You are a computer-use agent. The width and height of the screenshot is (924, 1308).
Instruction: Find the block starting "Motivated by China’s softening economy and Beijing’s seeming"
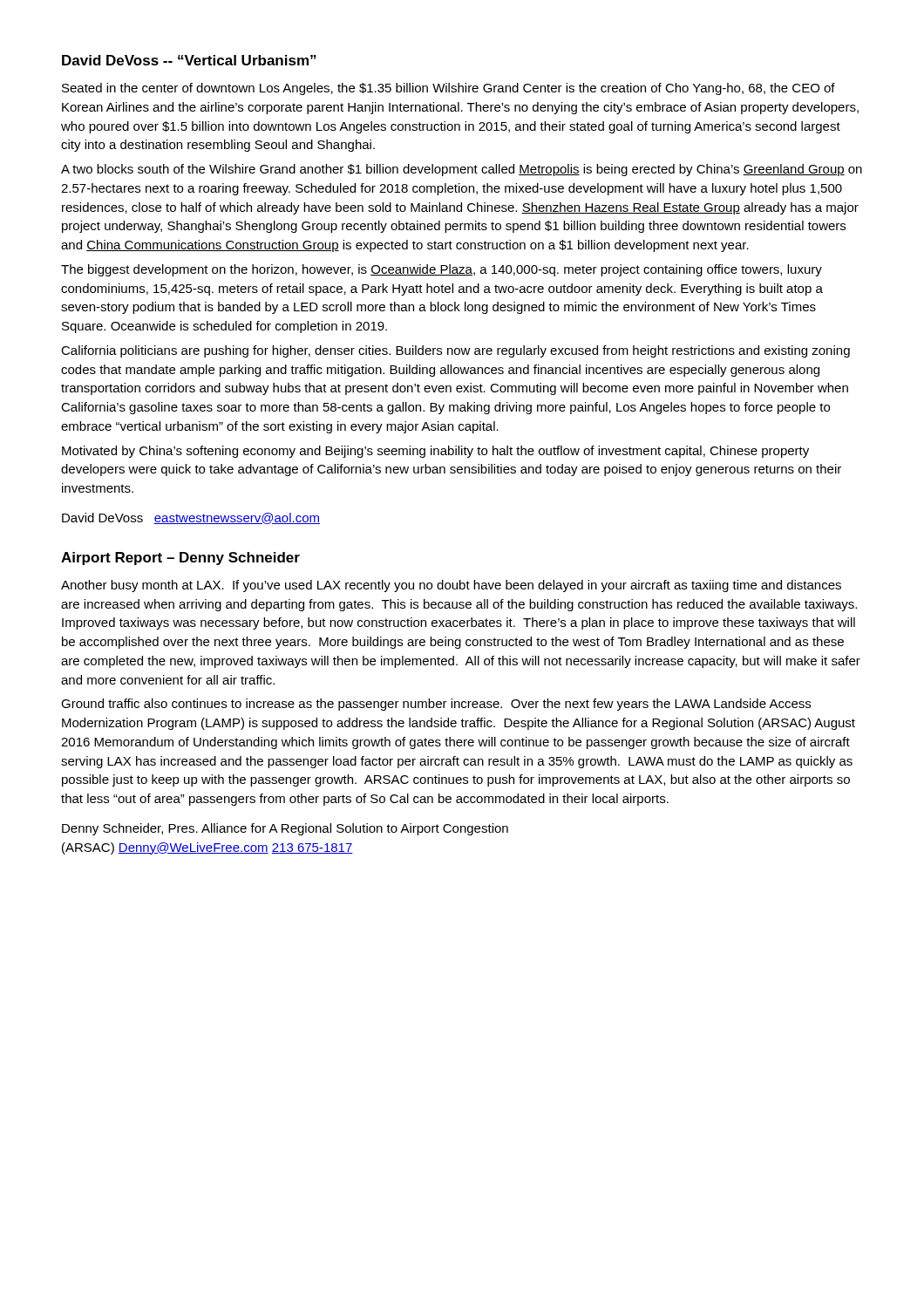pyautogui.click(x=451, y=469)
